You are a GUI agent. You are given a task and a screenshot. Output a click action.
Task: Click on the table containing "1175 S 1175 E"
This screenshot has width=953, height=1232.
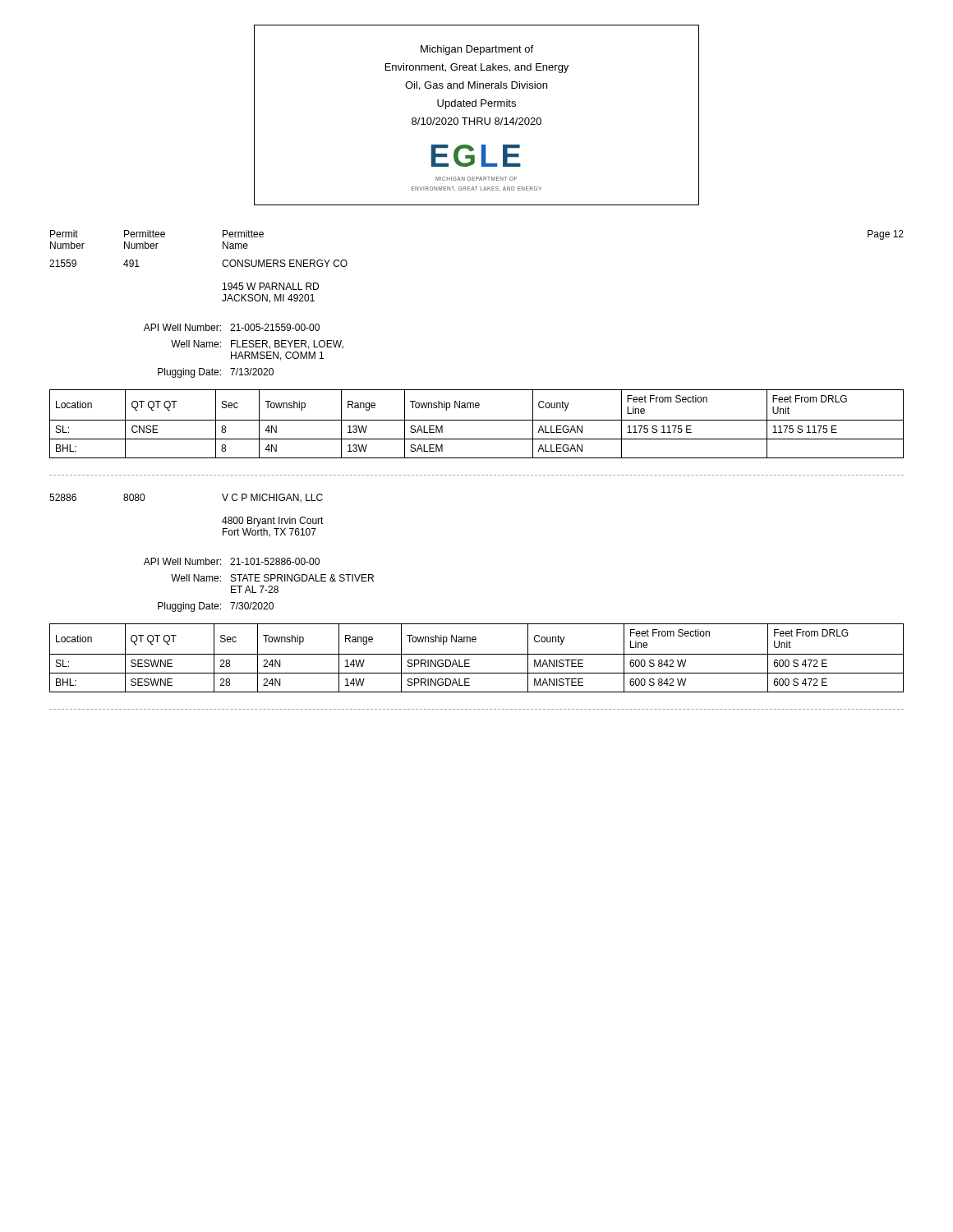click(476, 423)
